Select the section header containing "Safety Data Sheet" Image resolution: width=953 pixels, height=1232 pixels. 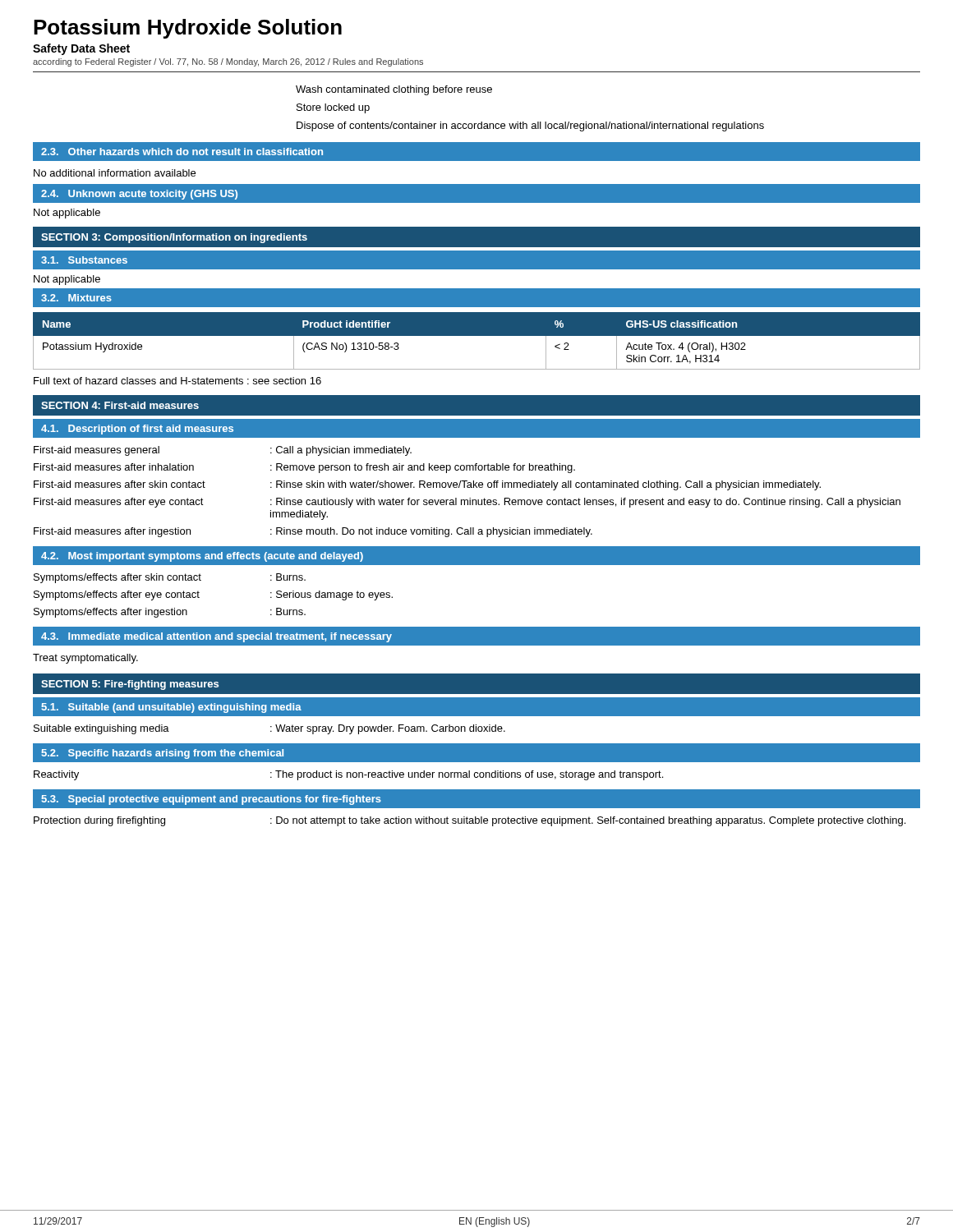click(81, 49)
